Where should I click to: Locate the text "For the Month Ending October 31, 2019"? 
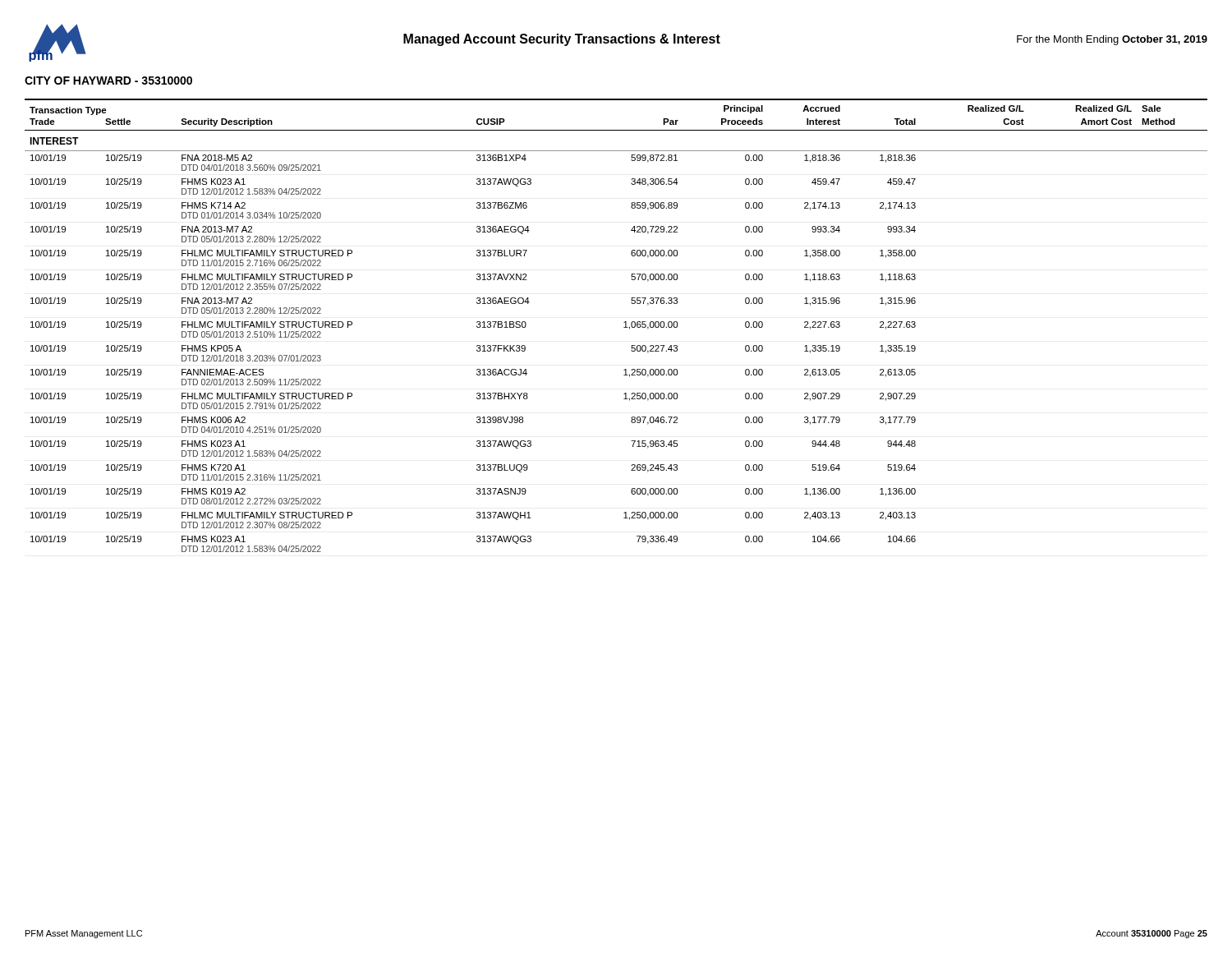pos(1112,39)
